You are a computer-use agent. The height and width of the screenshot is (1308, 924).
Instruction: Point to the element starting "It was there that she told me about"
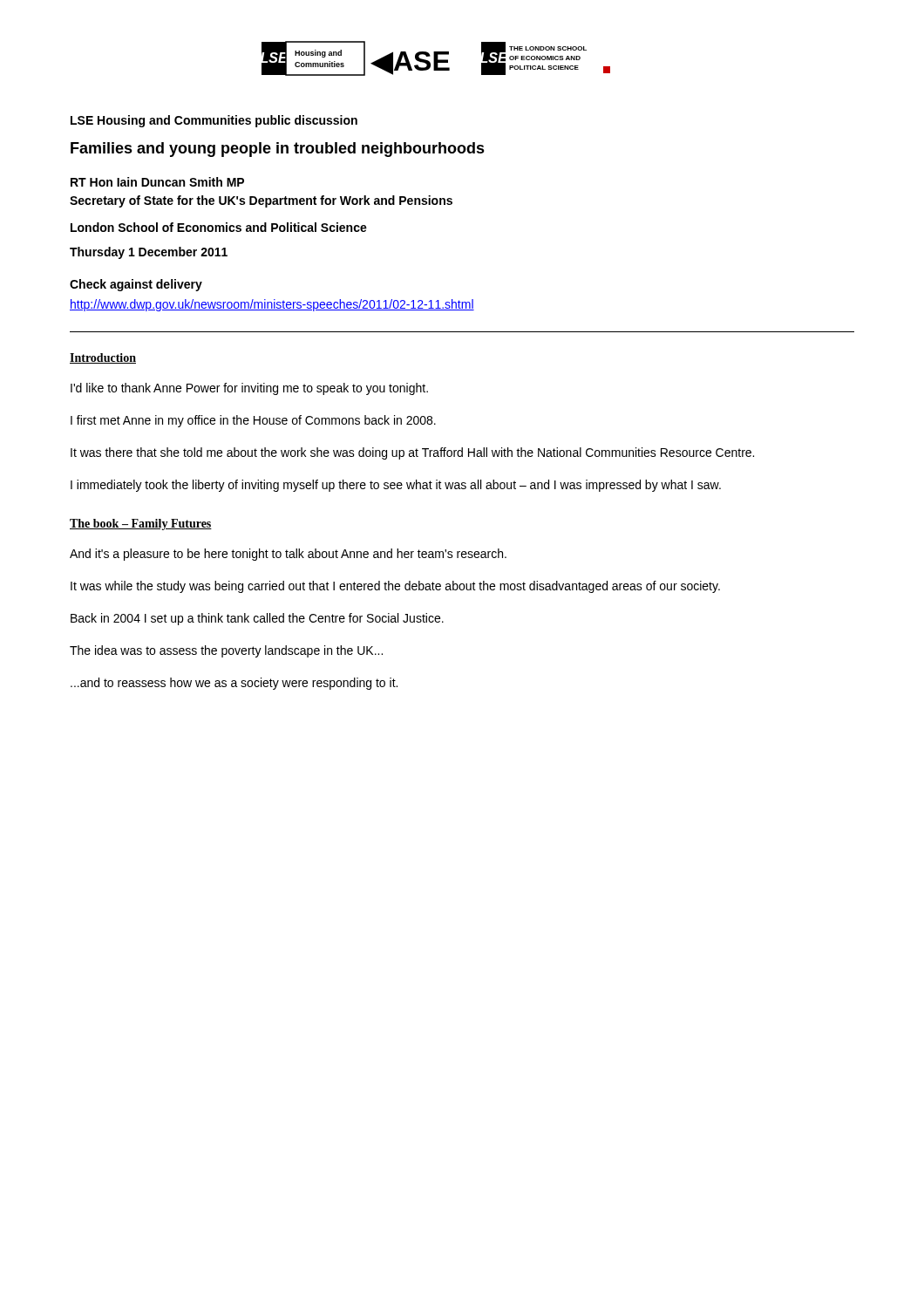pos(413,453)
